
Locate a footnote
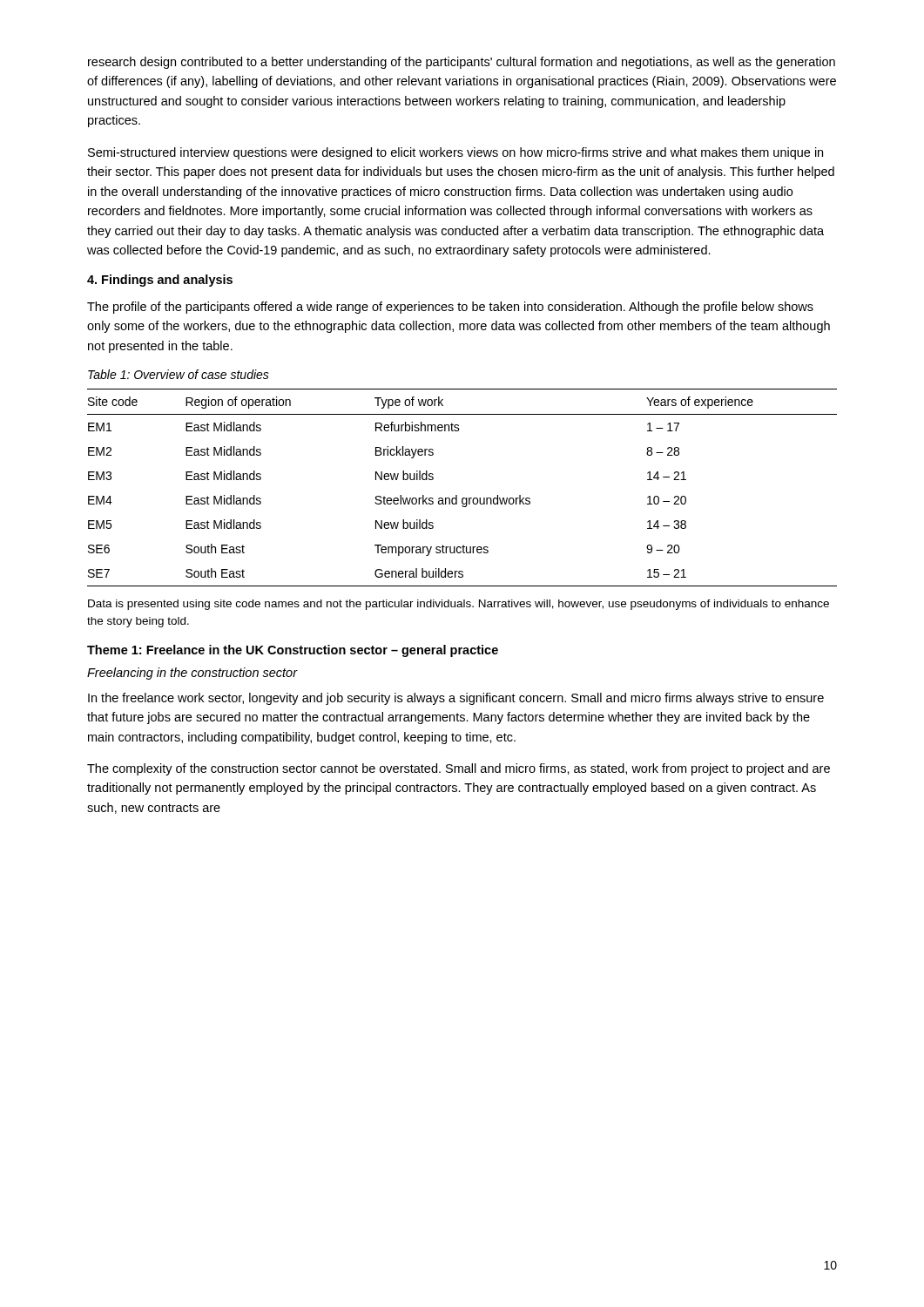[x=458, y=612]
